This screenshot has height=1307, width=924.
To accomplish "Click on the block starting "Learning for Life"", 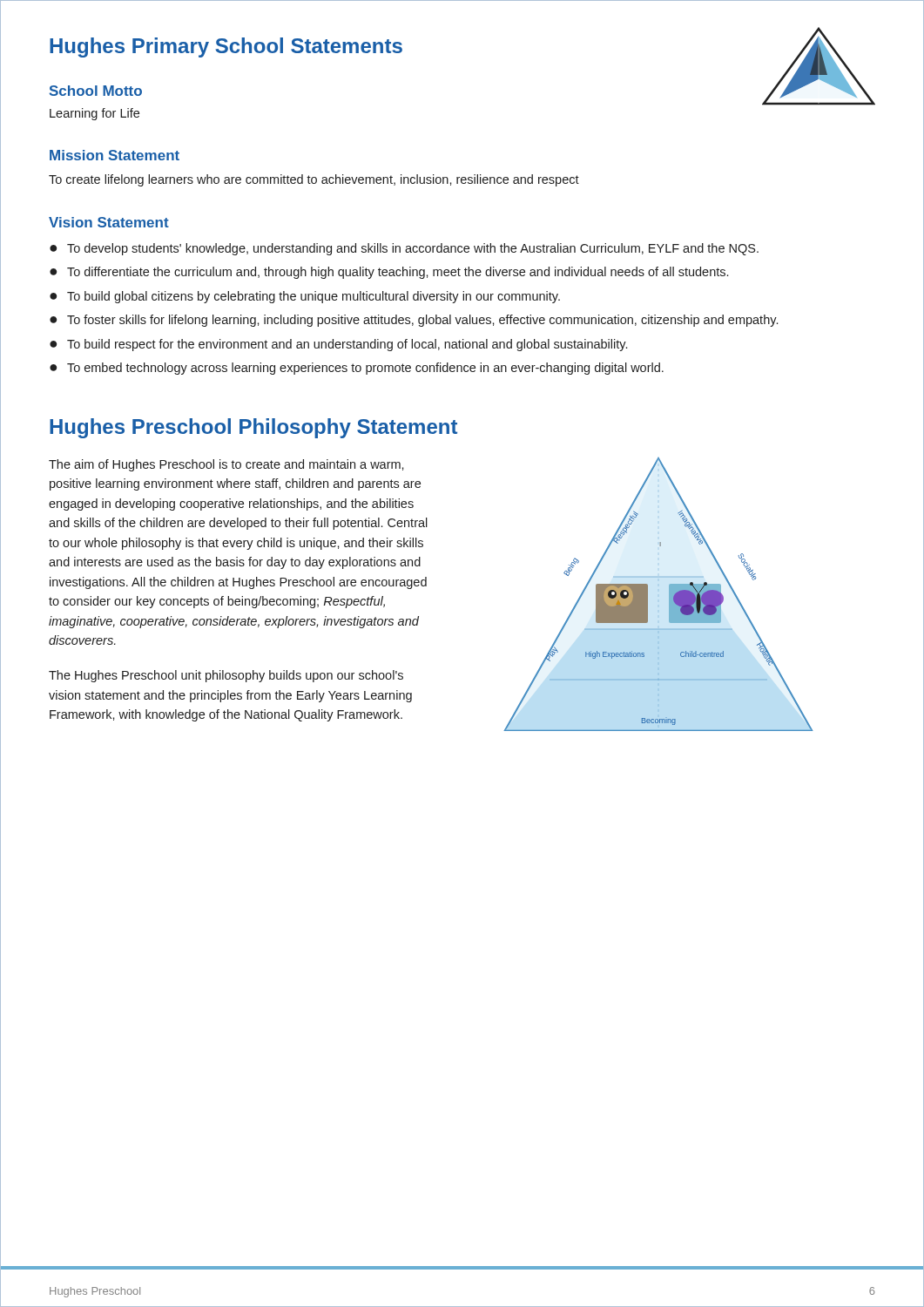I will [94, 113].
